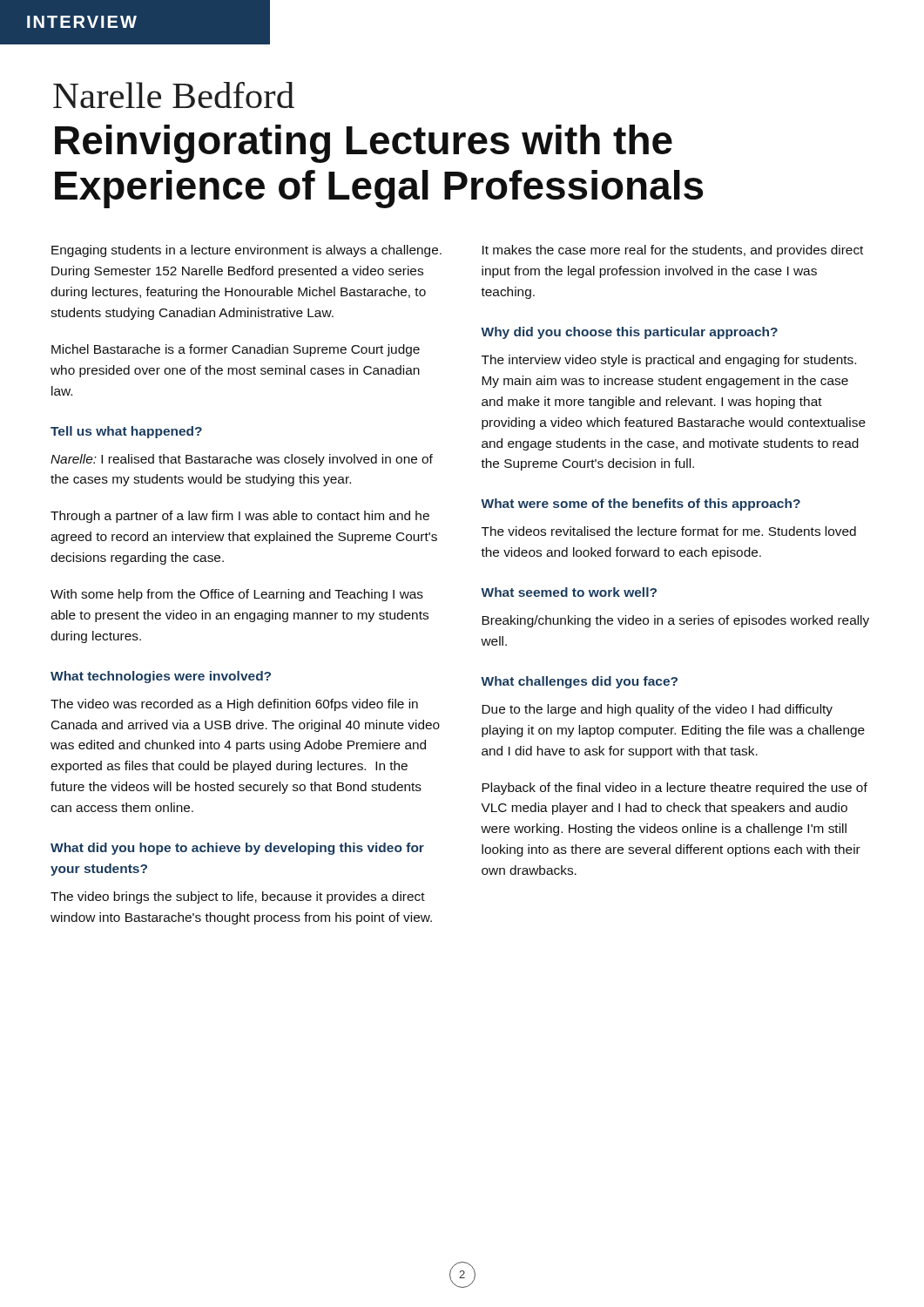924x1307 pixels.
Task: Select the block starting "Breaking/chunking the video in a series of episodes"
Action: coord(675,630)
